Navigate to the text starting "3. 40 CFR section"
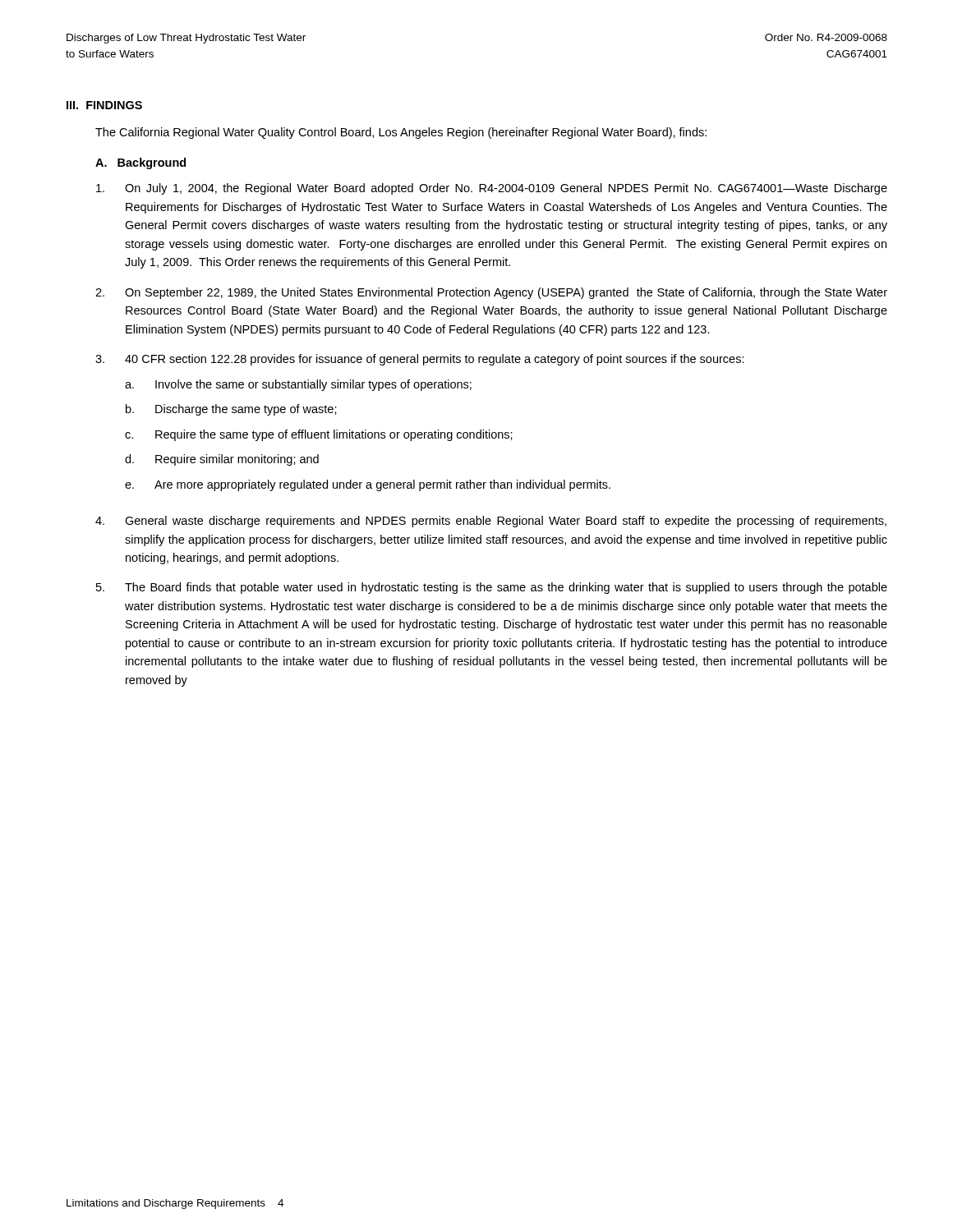The height and width of the screenshot is (1232, 953). tap(491, 425)
